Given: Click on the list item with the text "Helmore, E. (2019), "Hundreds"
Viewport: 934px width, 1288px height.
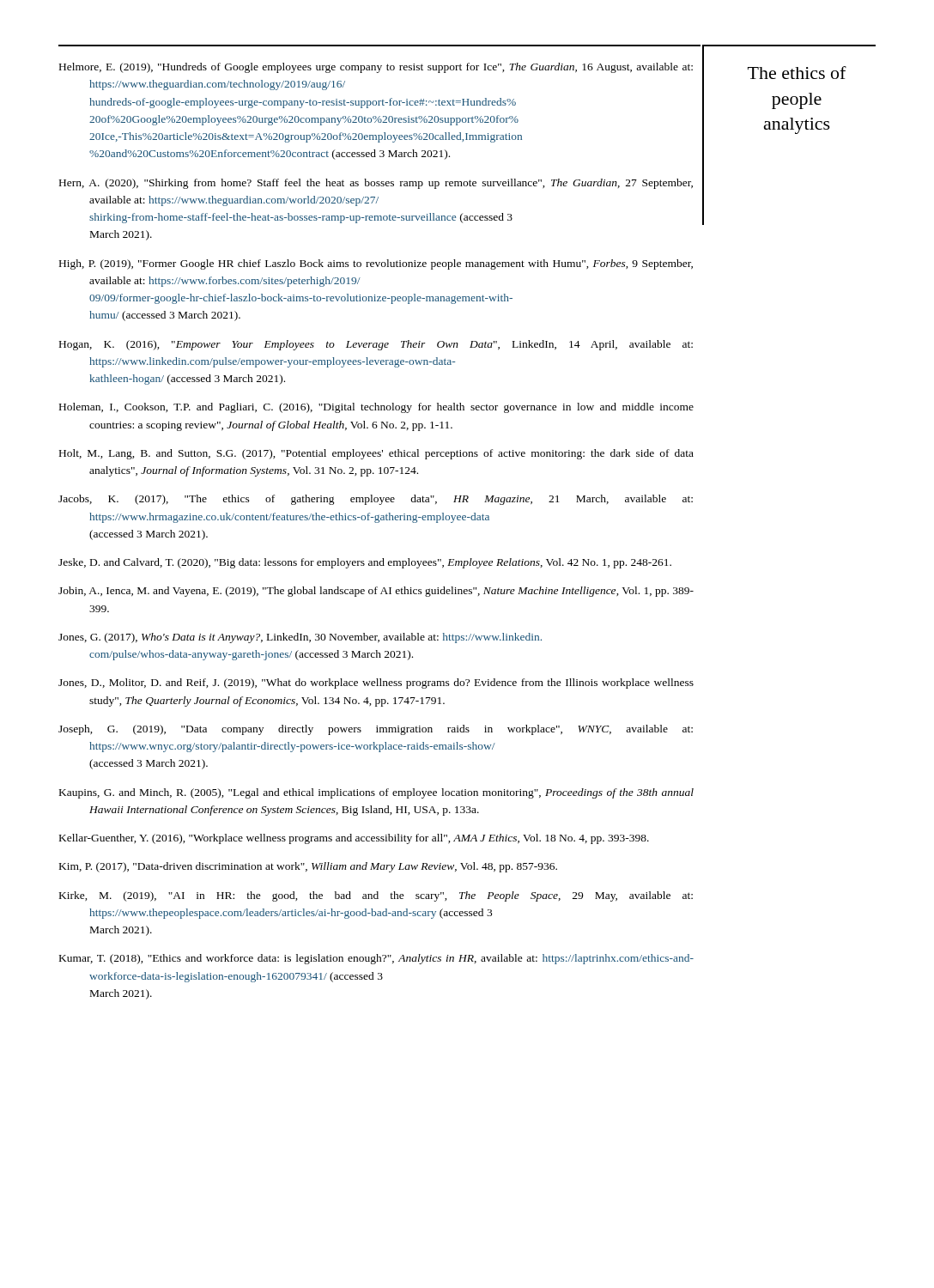Looking at the screenshot, I should (376, 110).
